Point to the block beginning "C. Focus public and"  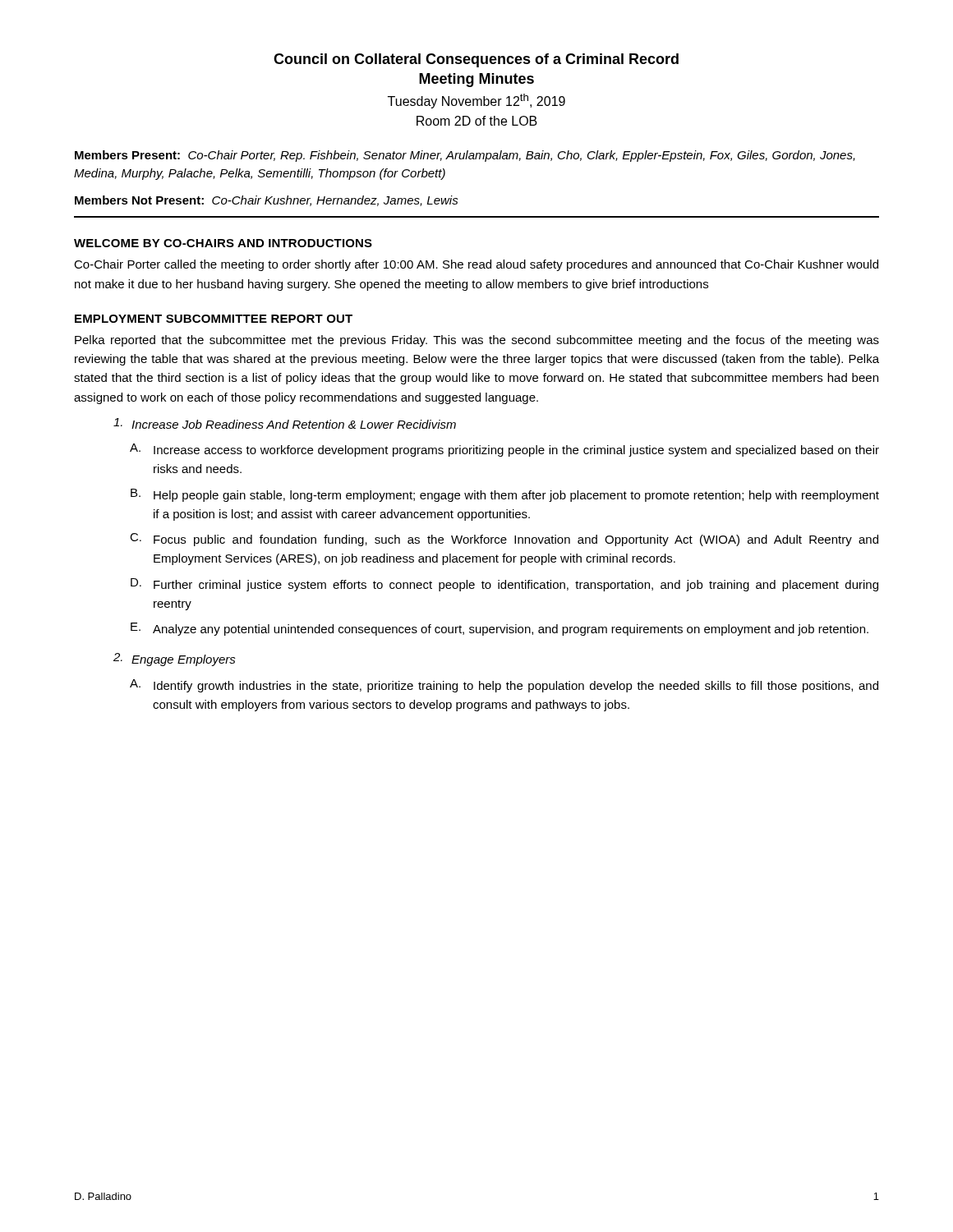[504, 549]
